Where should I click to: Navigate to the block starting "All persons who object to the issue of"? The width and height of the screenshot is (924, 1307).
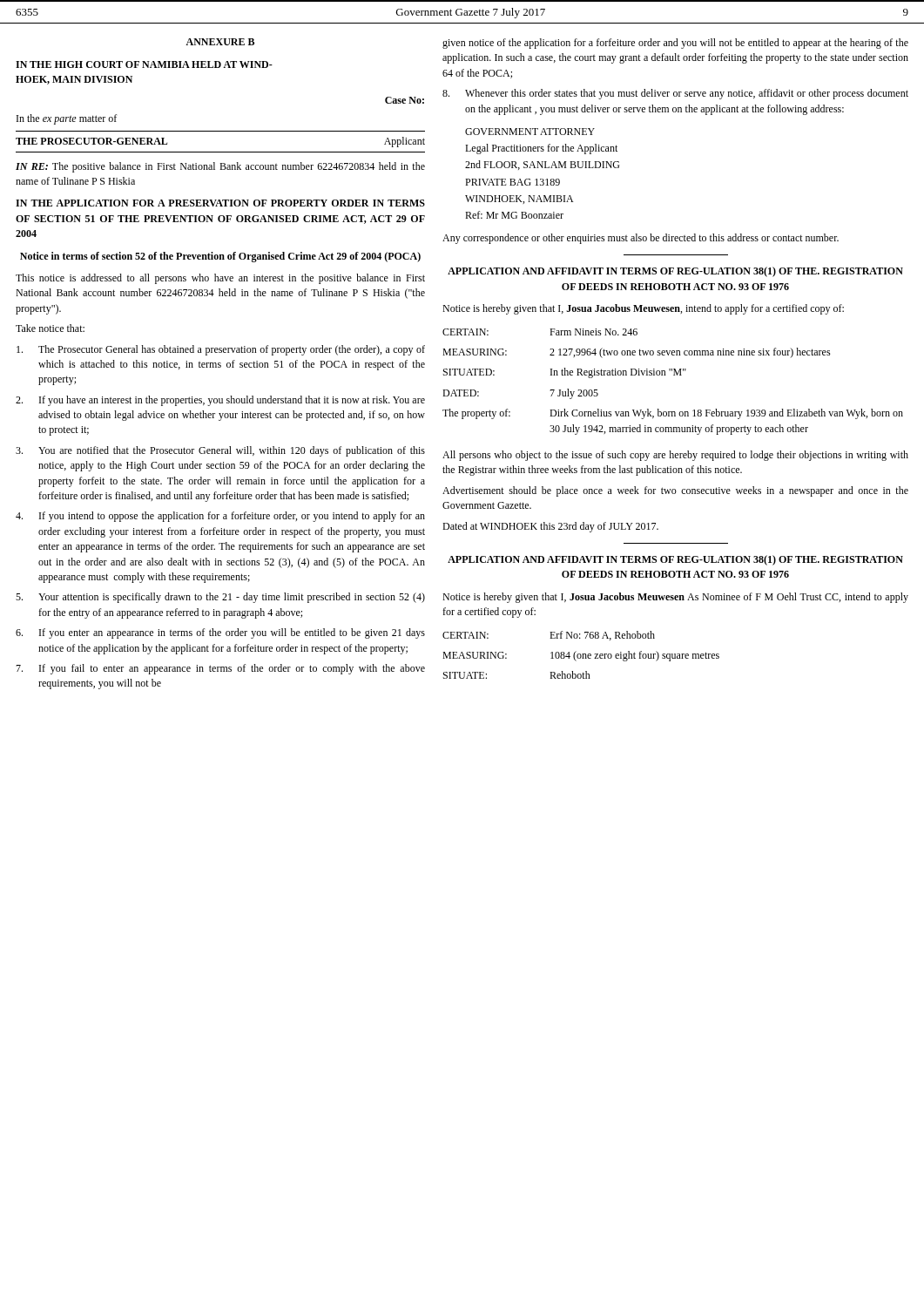click(675, 462)
